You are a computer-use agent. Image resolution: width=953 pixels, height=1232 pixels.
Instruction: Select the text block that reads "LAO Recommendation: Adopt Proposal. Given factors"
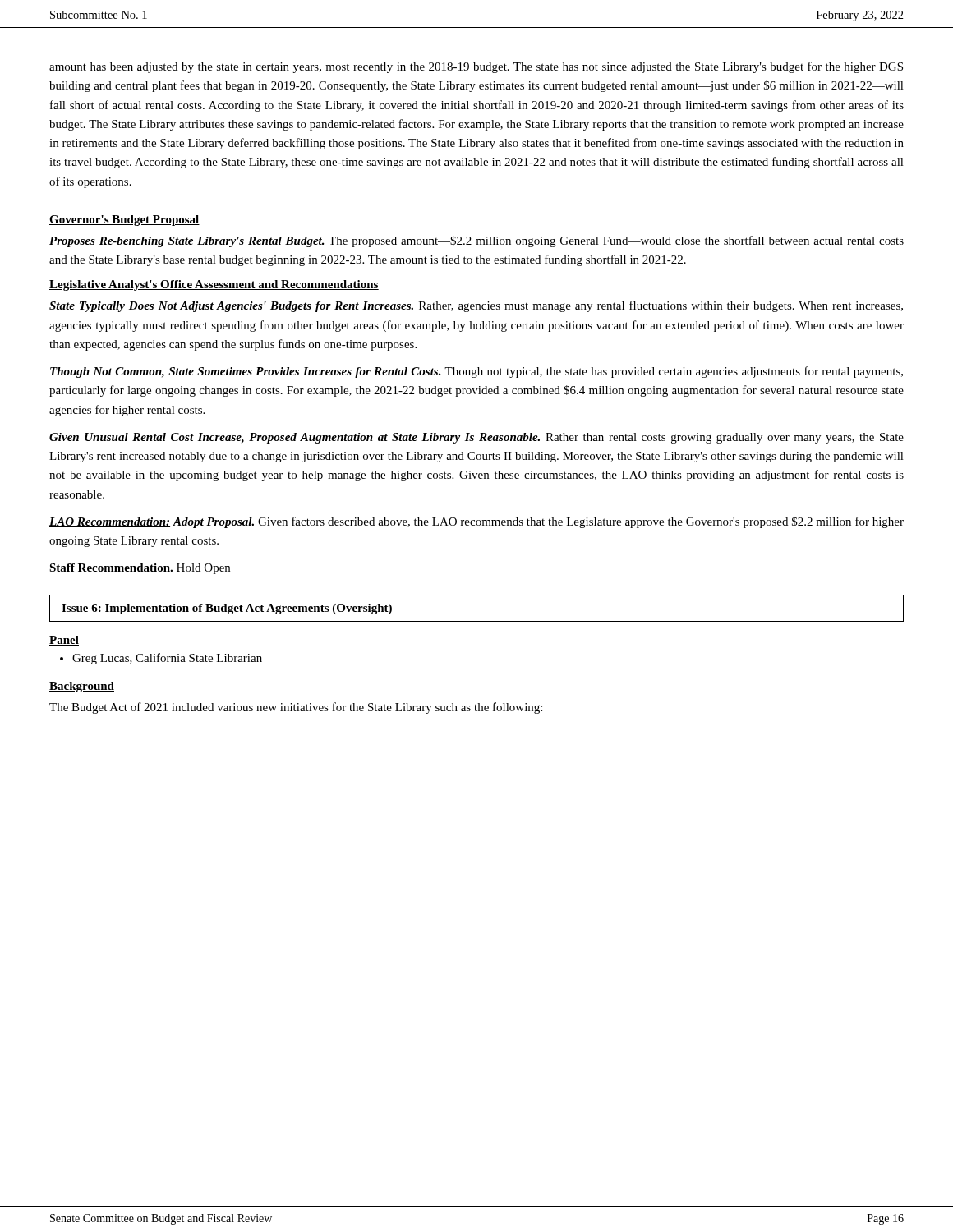click(476, 531)
